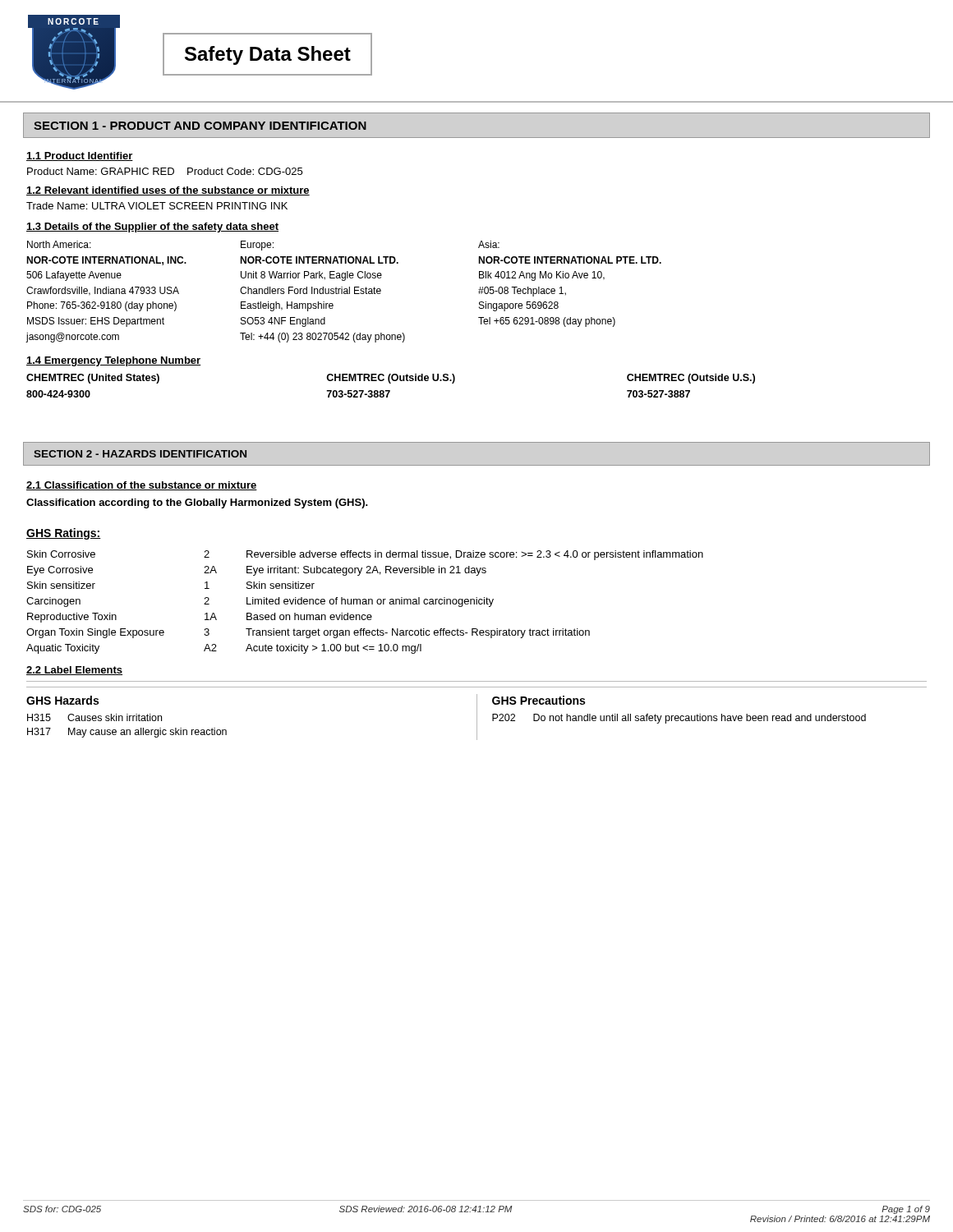Click on the title containing "Safety Data Sheet"
Screen dimensions: 1232x953
point(267,53)
